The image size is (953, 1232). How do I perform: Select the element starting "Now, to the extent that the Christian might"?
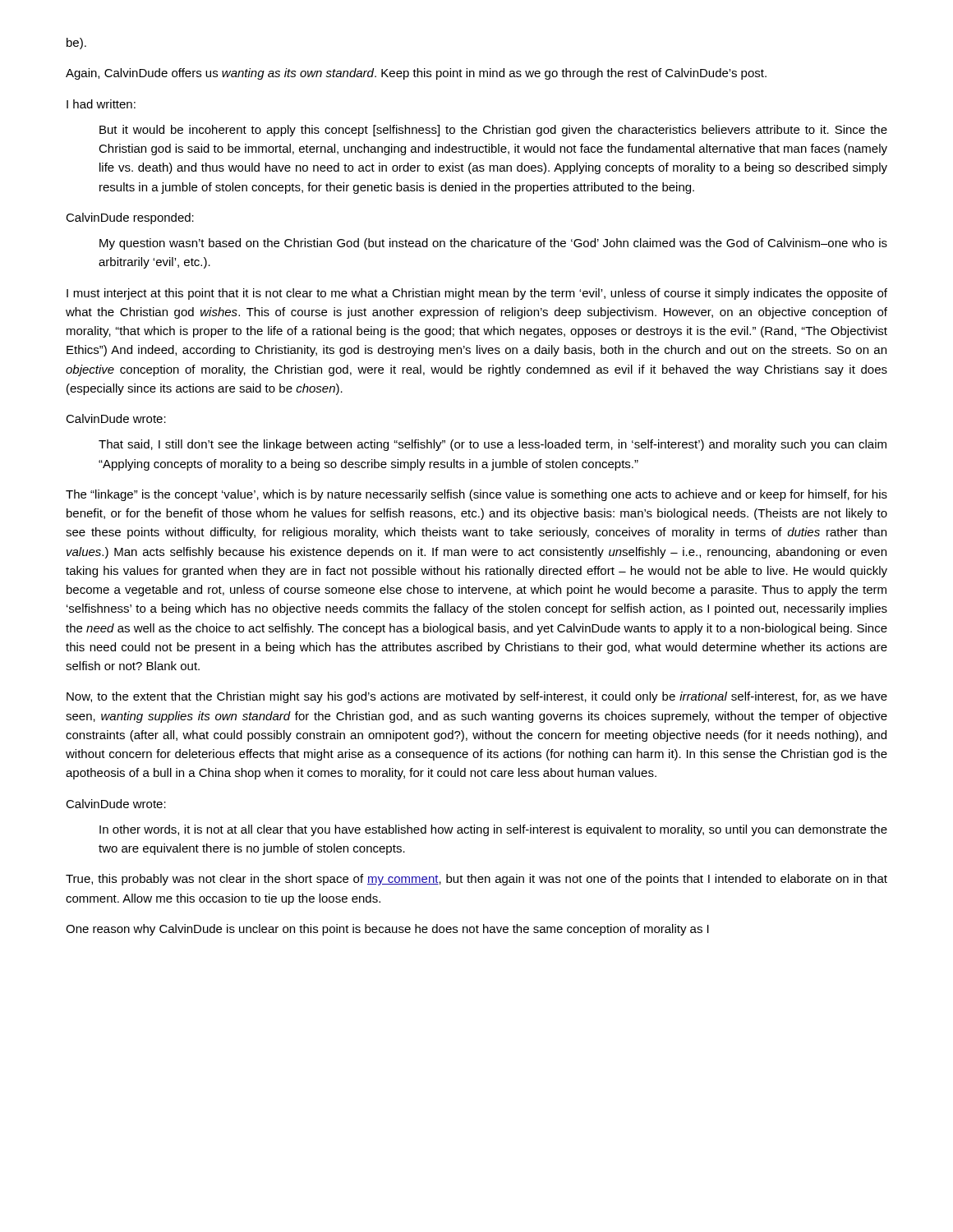476,734
